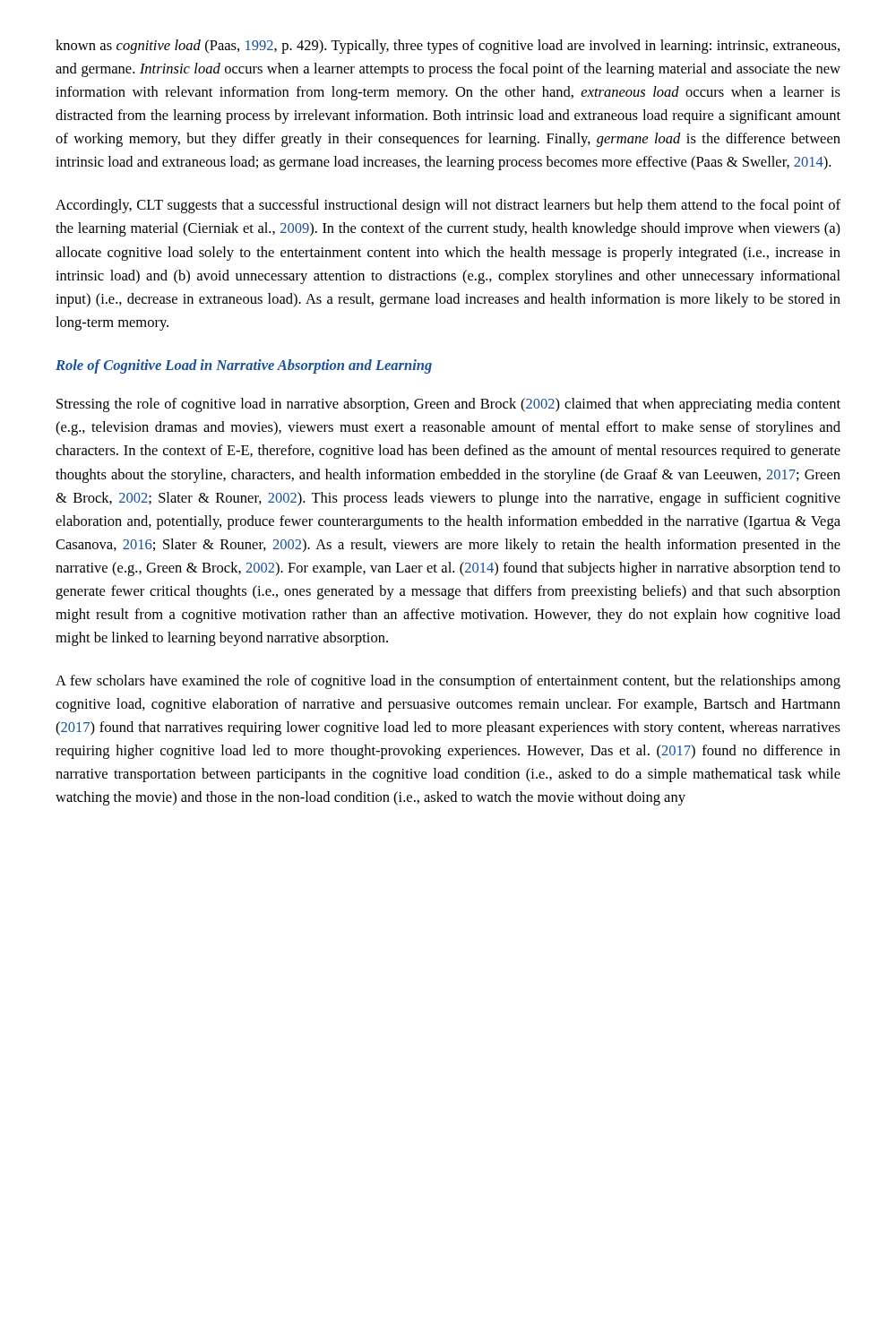
Task: Find the section header that reads "Role of Cognitive Load"
Action: [x=244, y=365]
